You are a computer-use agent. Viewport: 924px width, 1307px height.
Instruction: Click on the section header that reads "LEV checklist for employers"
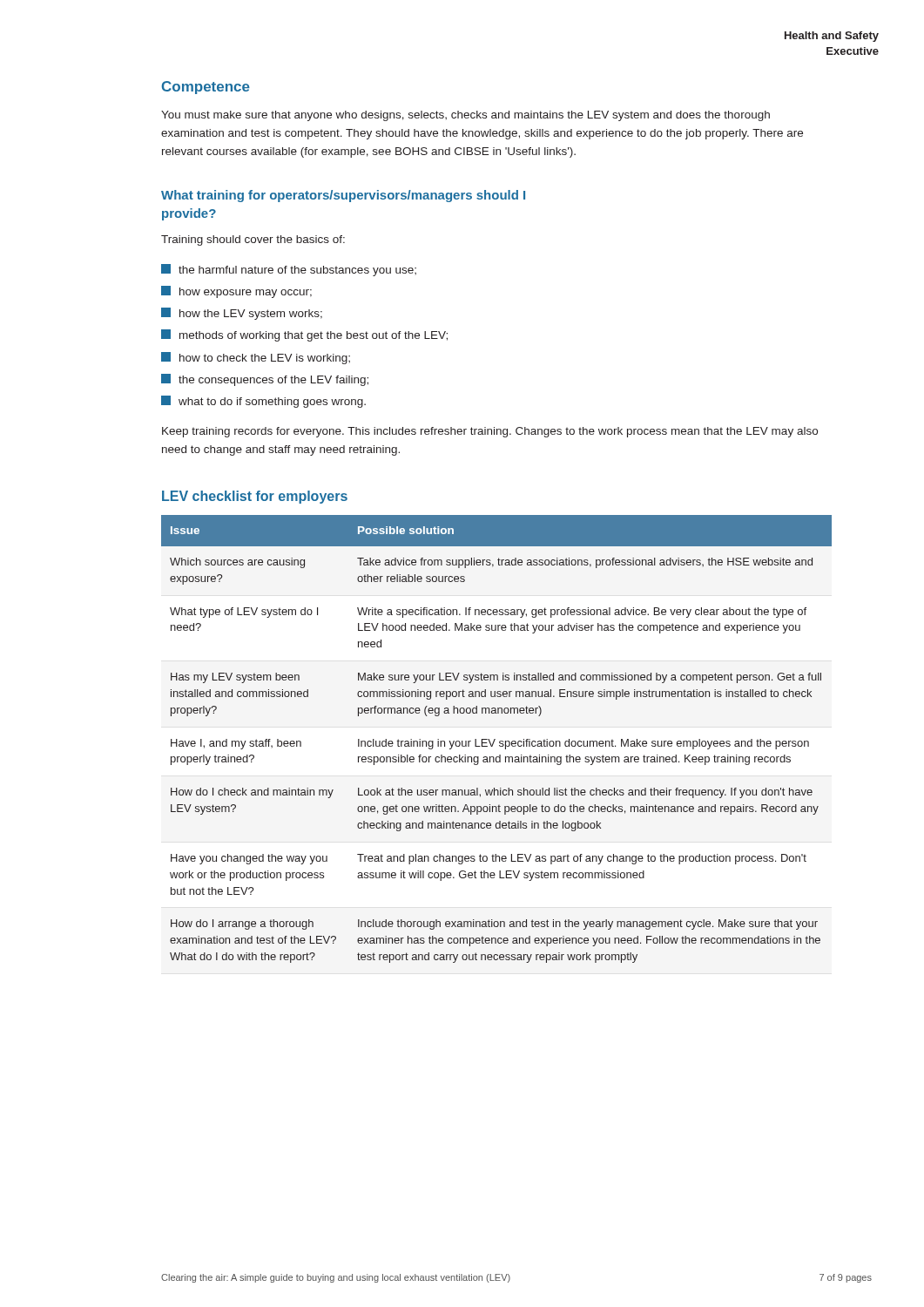tap(254, 496)
